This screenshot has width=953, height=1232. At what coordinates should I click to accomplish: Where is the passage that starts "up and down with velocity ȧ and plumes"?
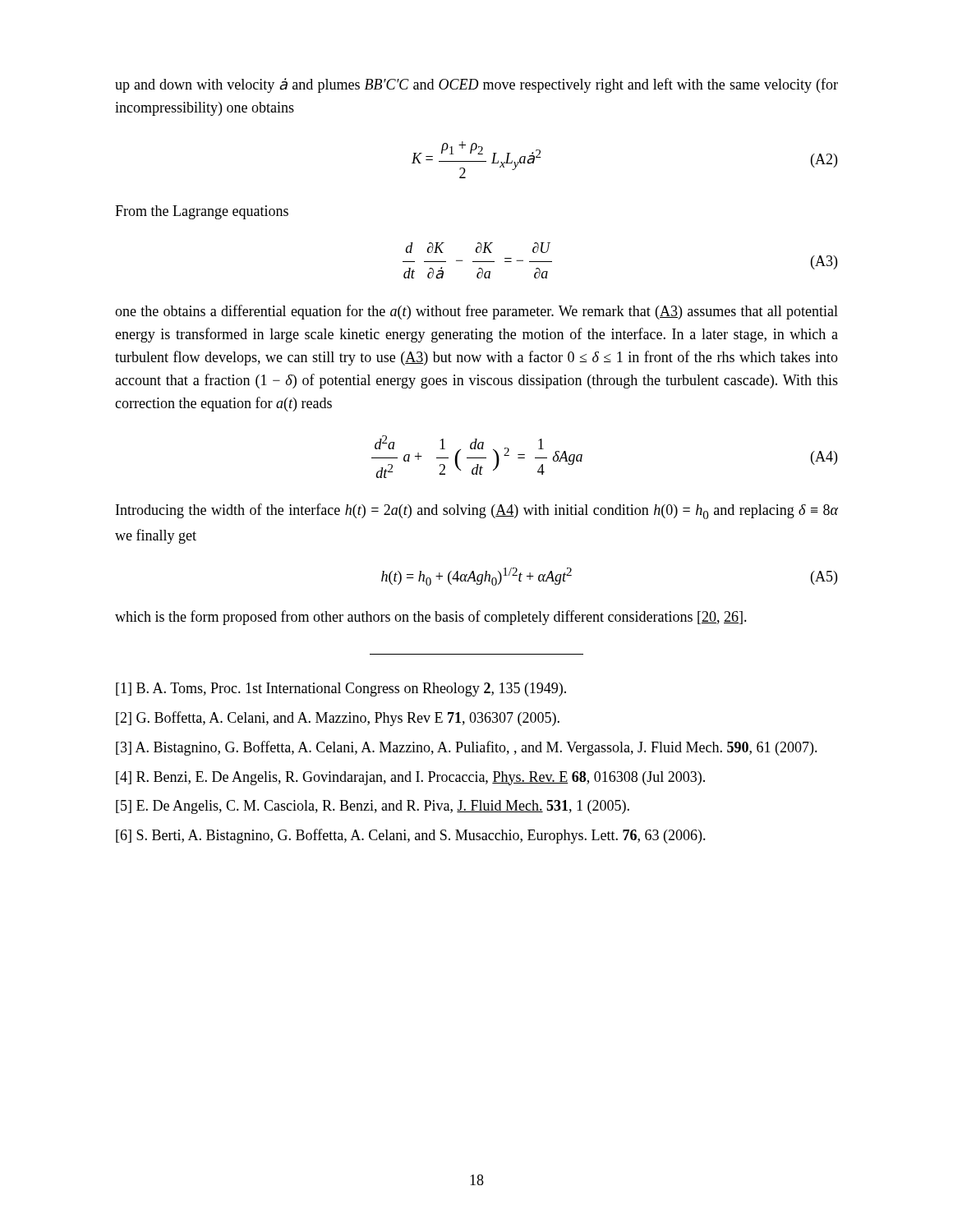point(476,97)
